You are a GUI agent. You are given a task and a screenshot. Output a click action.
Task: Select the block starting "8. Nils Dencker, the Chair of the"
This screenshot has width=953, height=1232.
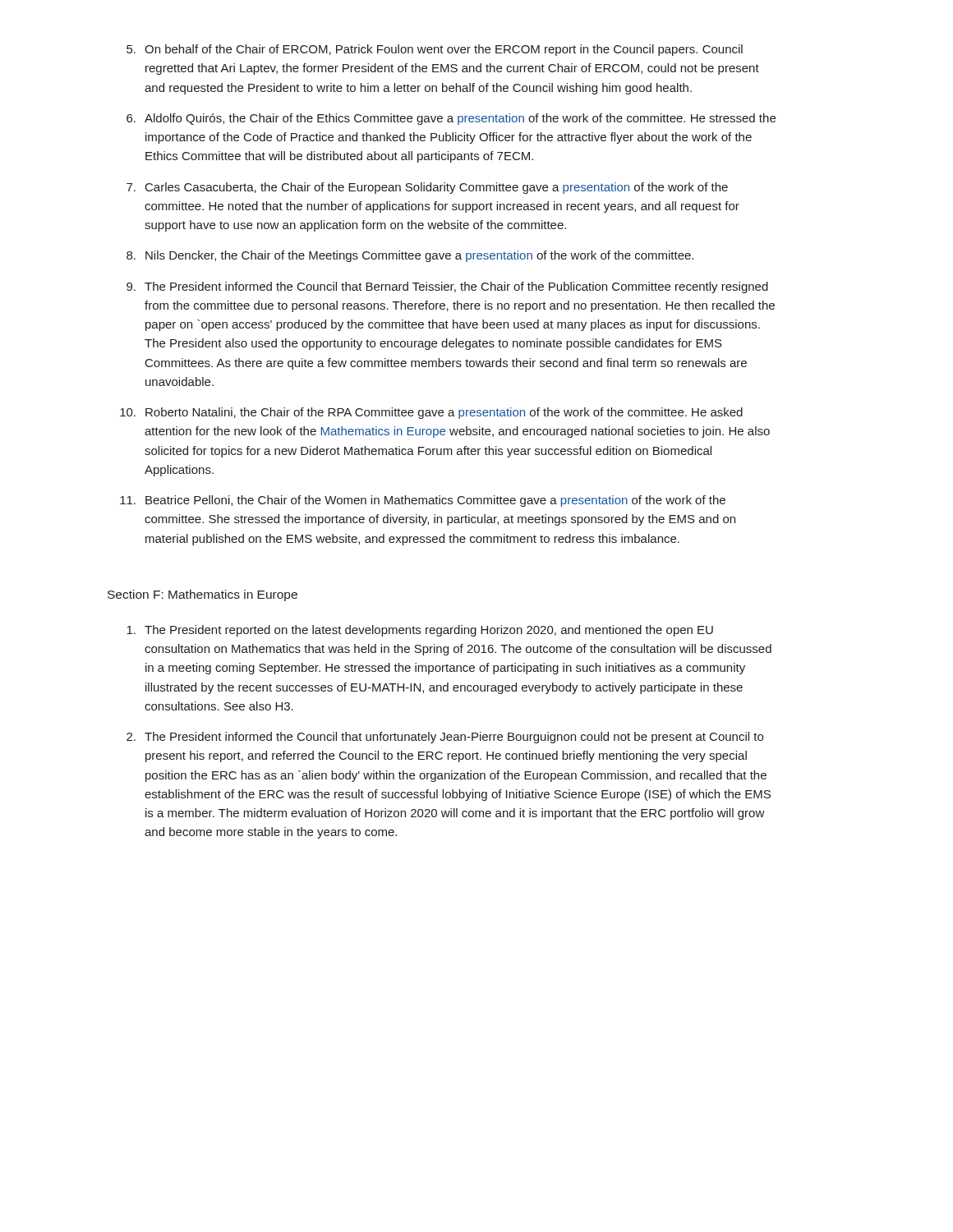[444, 255]
